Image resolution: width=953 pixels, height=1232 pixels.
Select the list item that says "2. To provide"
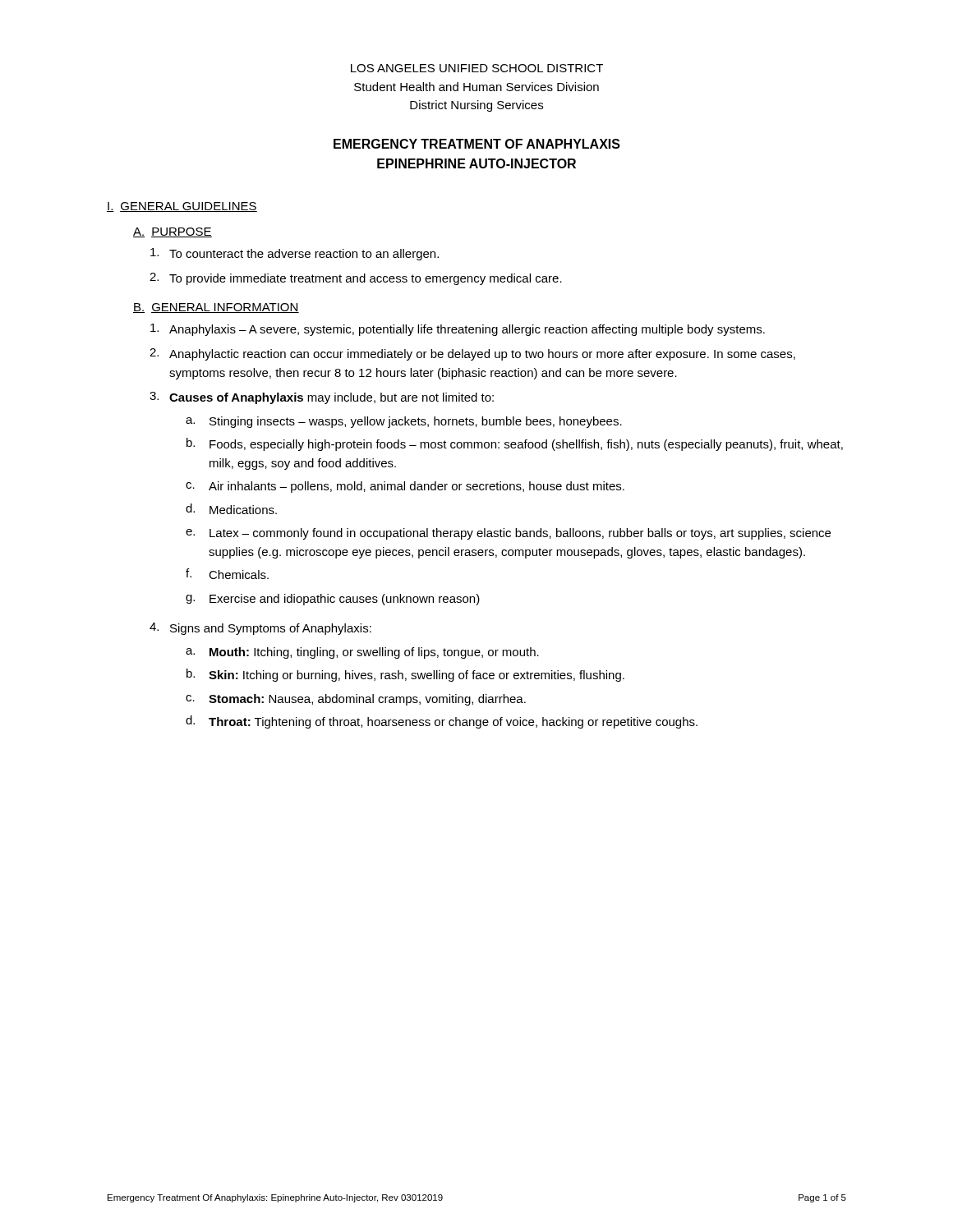(498, 279)
